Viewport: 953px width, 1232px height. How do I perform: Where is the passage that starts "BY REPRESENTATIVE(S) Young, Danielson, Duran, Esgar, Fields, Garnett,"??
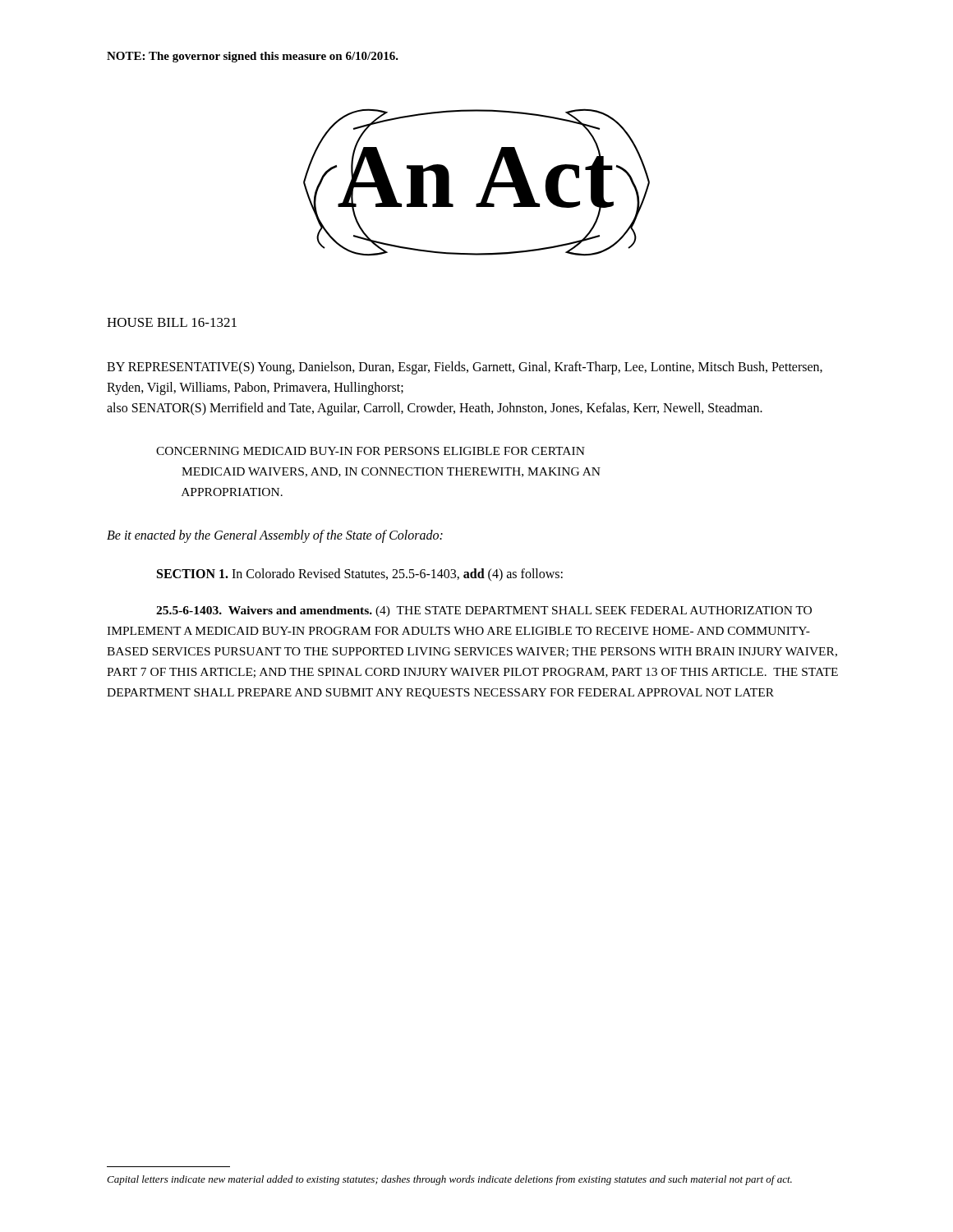tap(465, 368)
